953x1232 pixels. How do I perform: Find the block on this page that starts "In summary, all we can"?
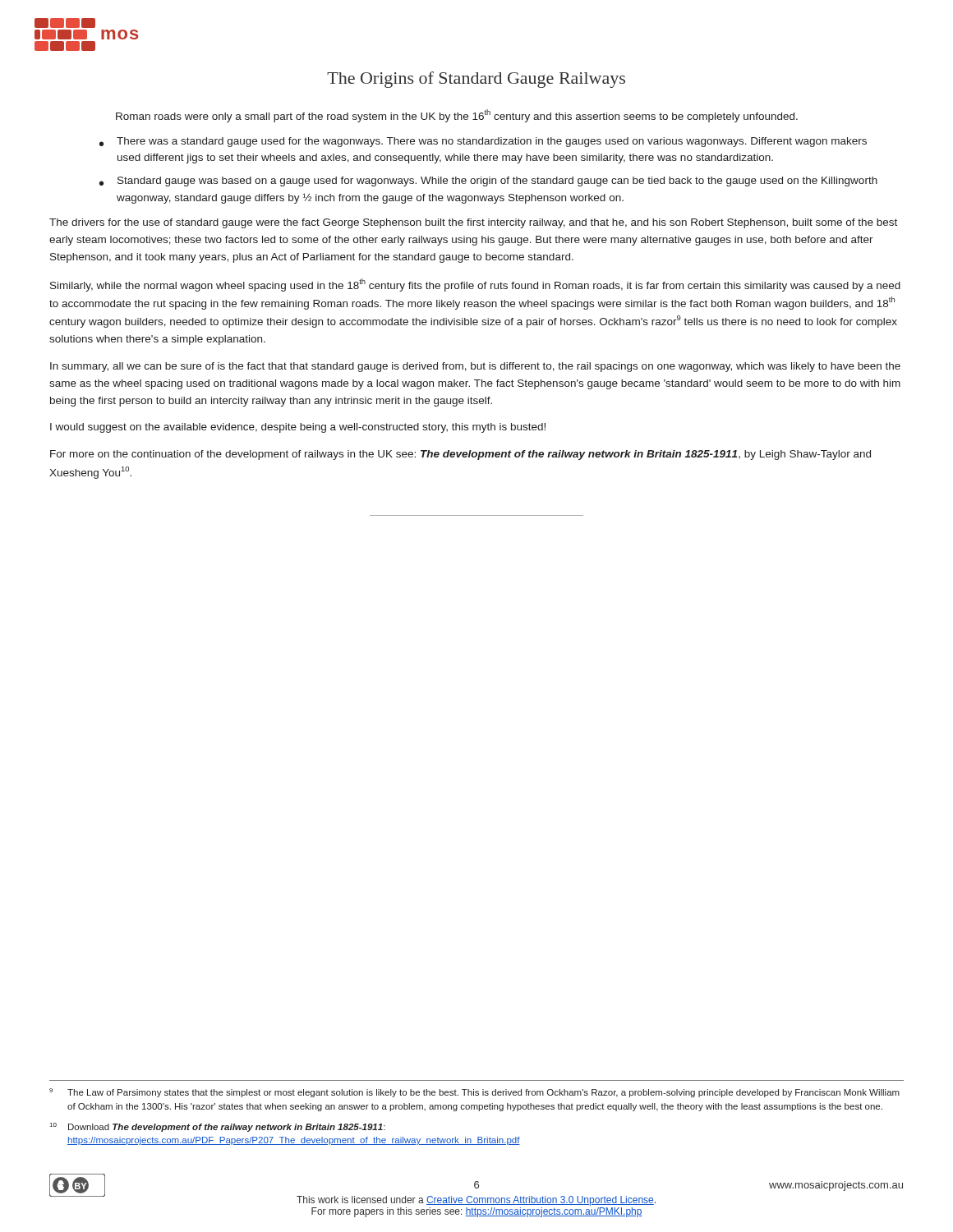pyautogui.click(x=475, y=383)
